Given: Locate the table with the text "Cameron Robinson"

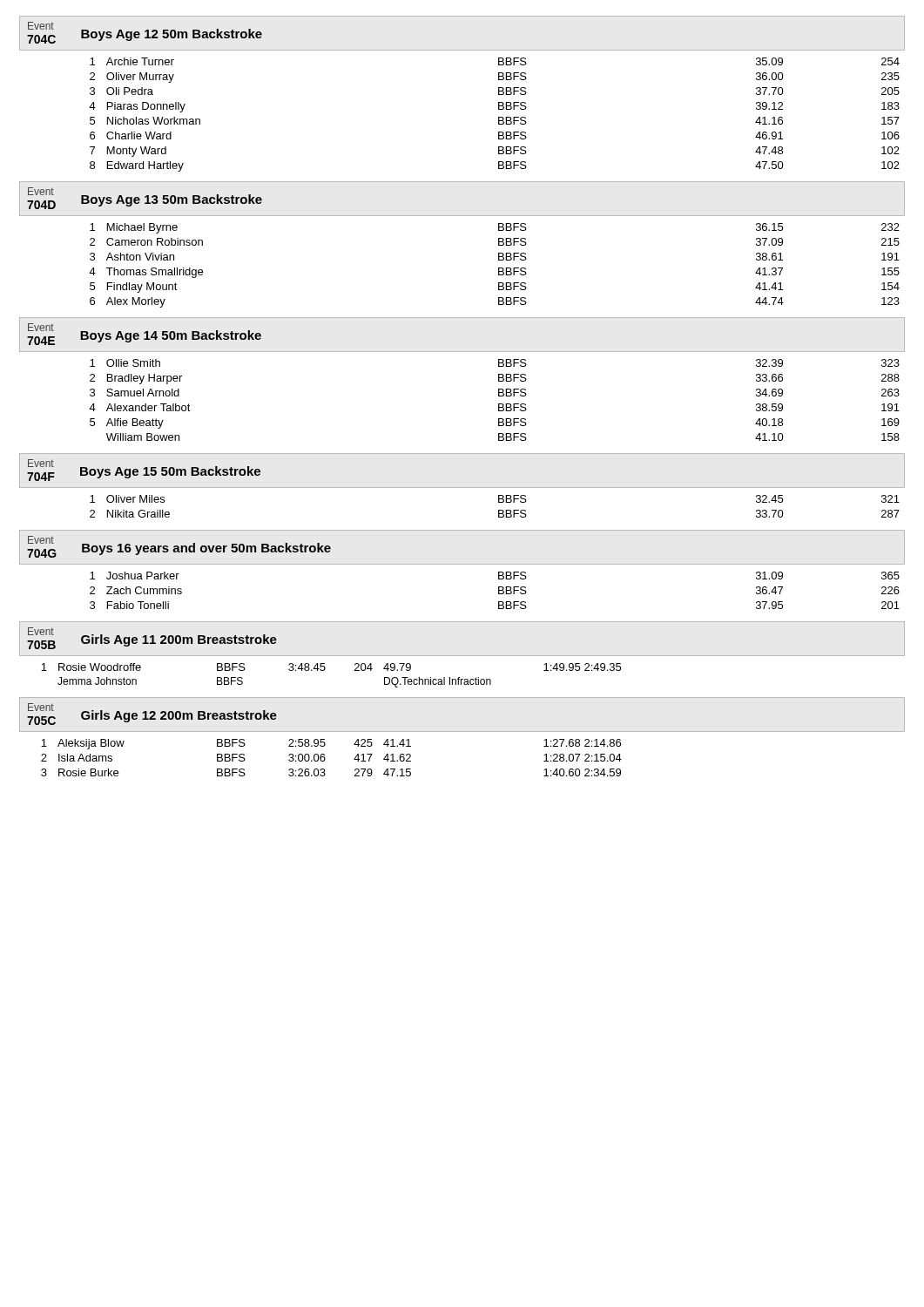Looking at the screenshot, I should pyautogui.click(x=462, y=264).
